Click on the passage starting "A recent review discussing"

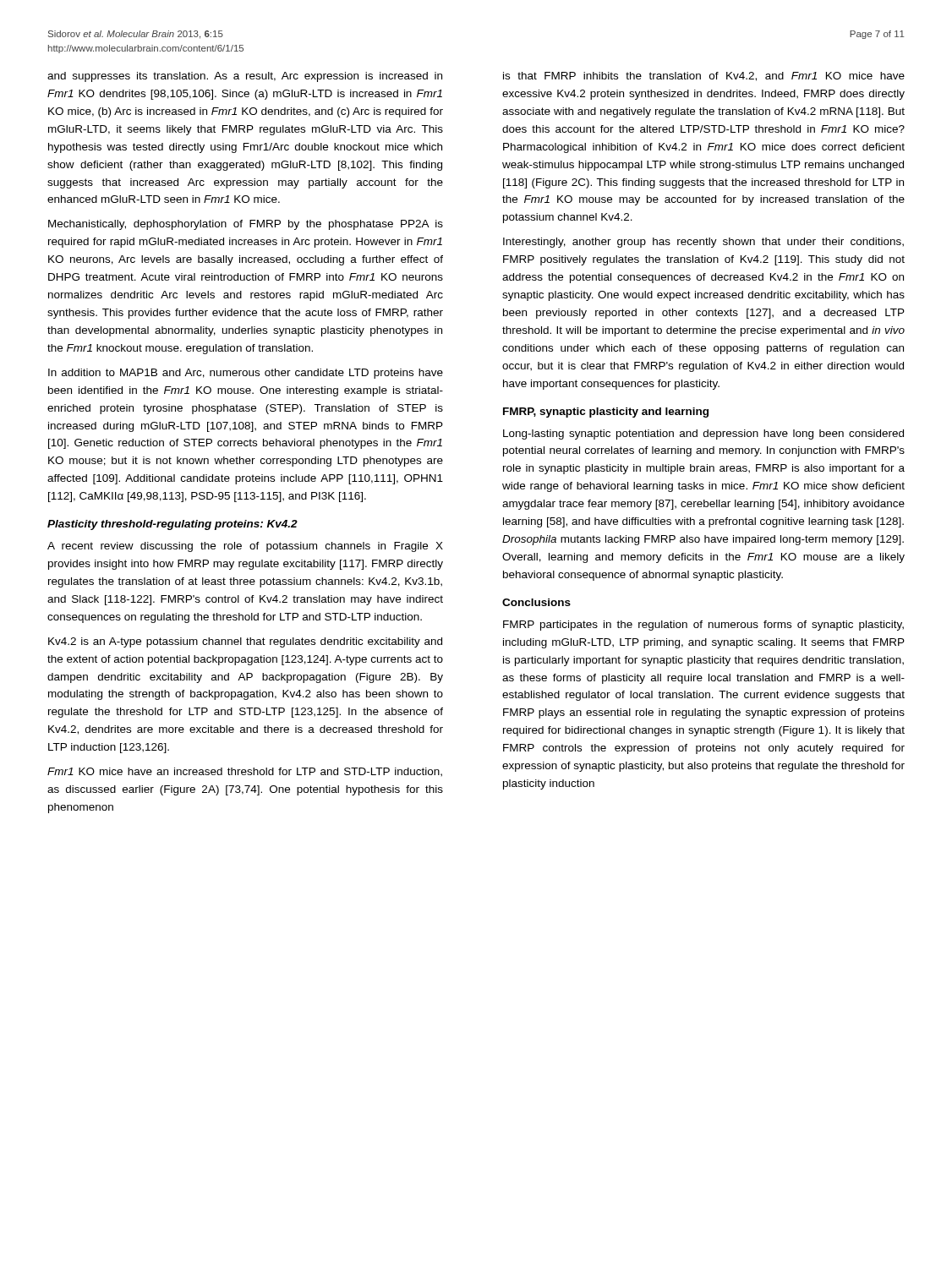click(245, 582)
